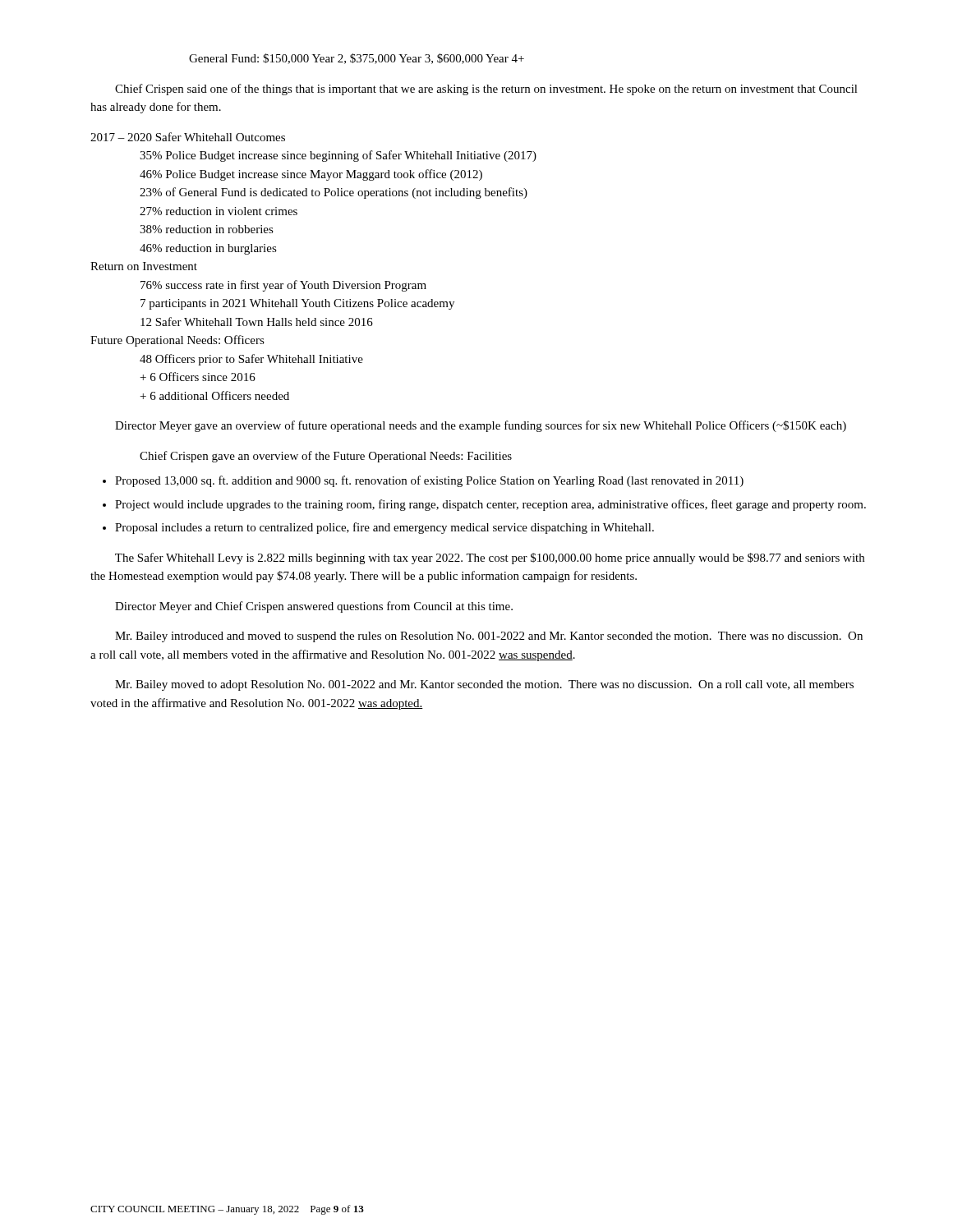Image resolution: width=953 pixels, height=1232 pixels.
Task: Where is the passage that starts "Proposed 13,000 sq. ft. addition and 9000"?
Action: (429, 480)
